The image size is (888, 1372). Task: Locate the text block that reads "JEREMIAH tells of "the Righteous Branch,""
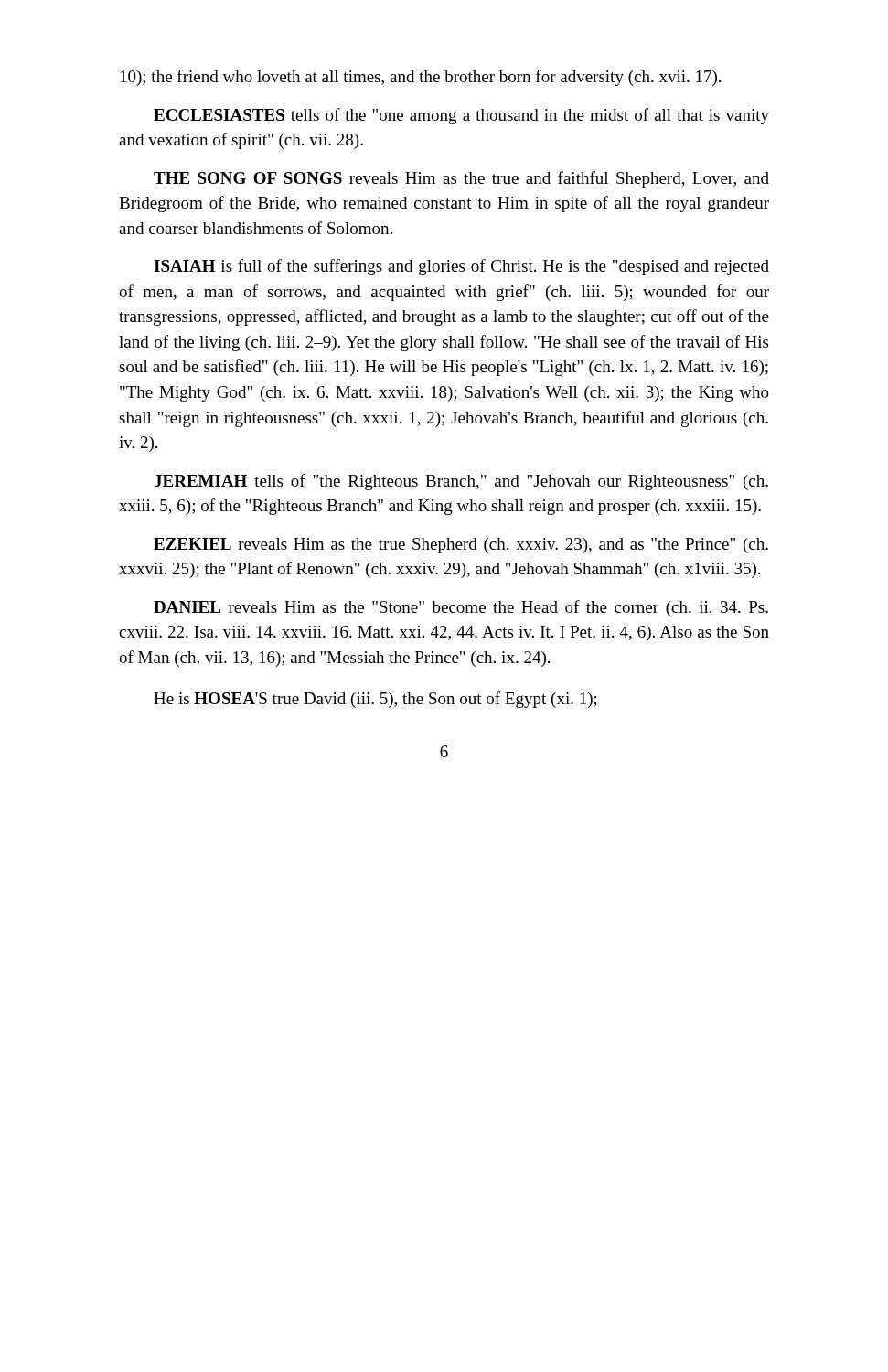click(x=444, y=493)
